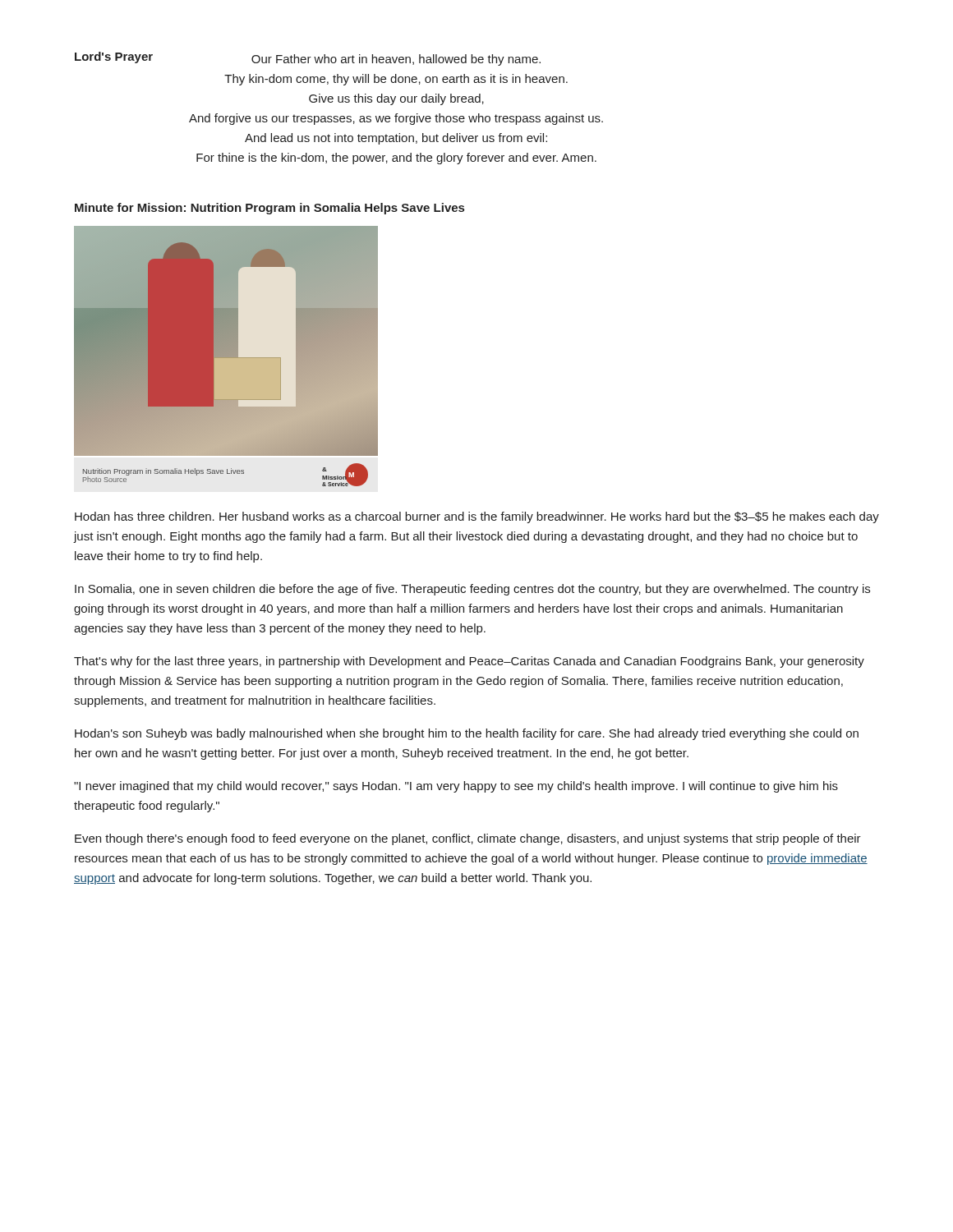Select the photo
953x1232 pixels.
(476, 359)
